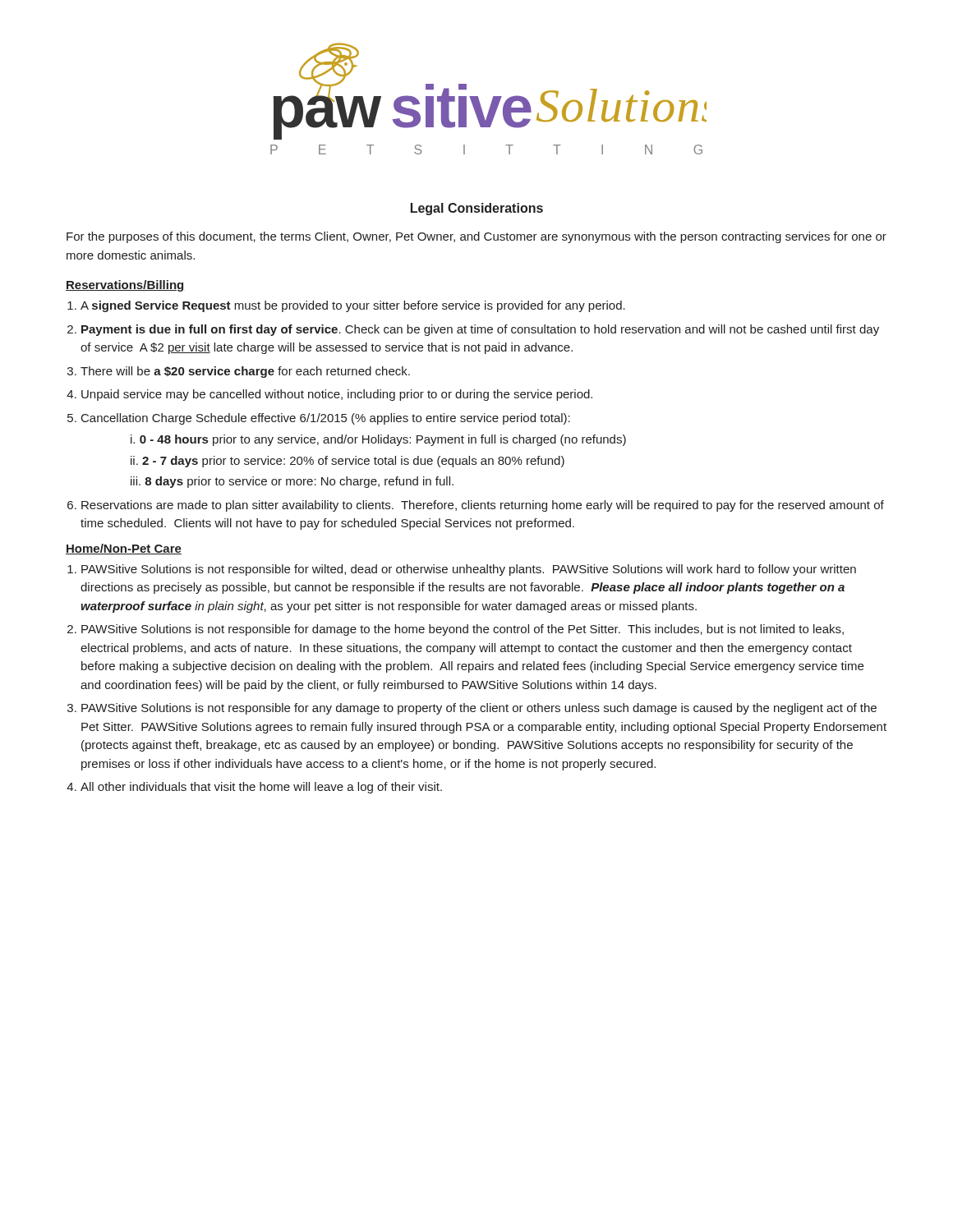Viewport: 953px width, 1232px height.
Task: Select the element starting "A signed Service Request must be provided"
Action: coord(353,305)
